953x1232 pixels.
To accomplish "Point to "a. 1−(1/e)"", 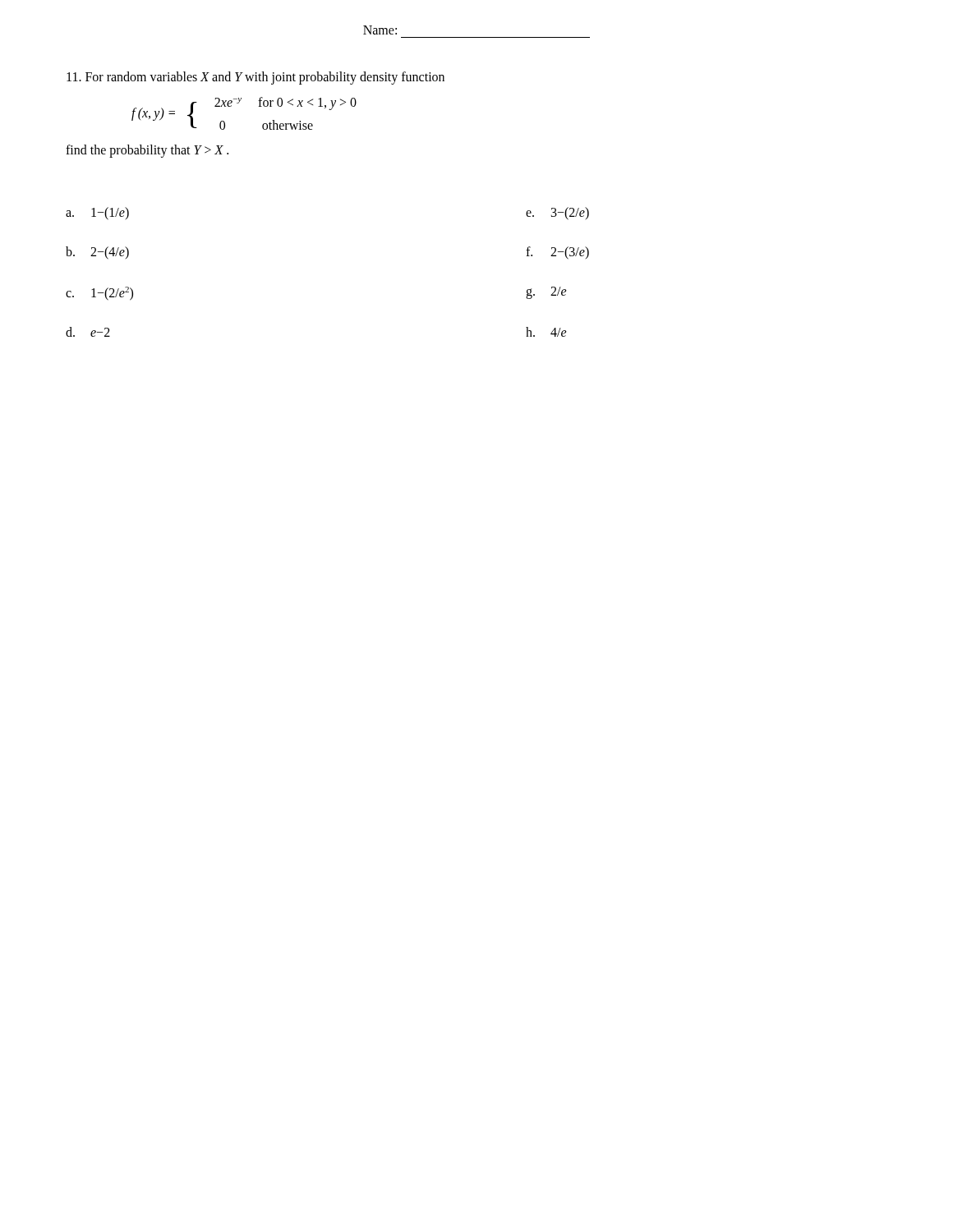I will click(97, 213).
